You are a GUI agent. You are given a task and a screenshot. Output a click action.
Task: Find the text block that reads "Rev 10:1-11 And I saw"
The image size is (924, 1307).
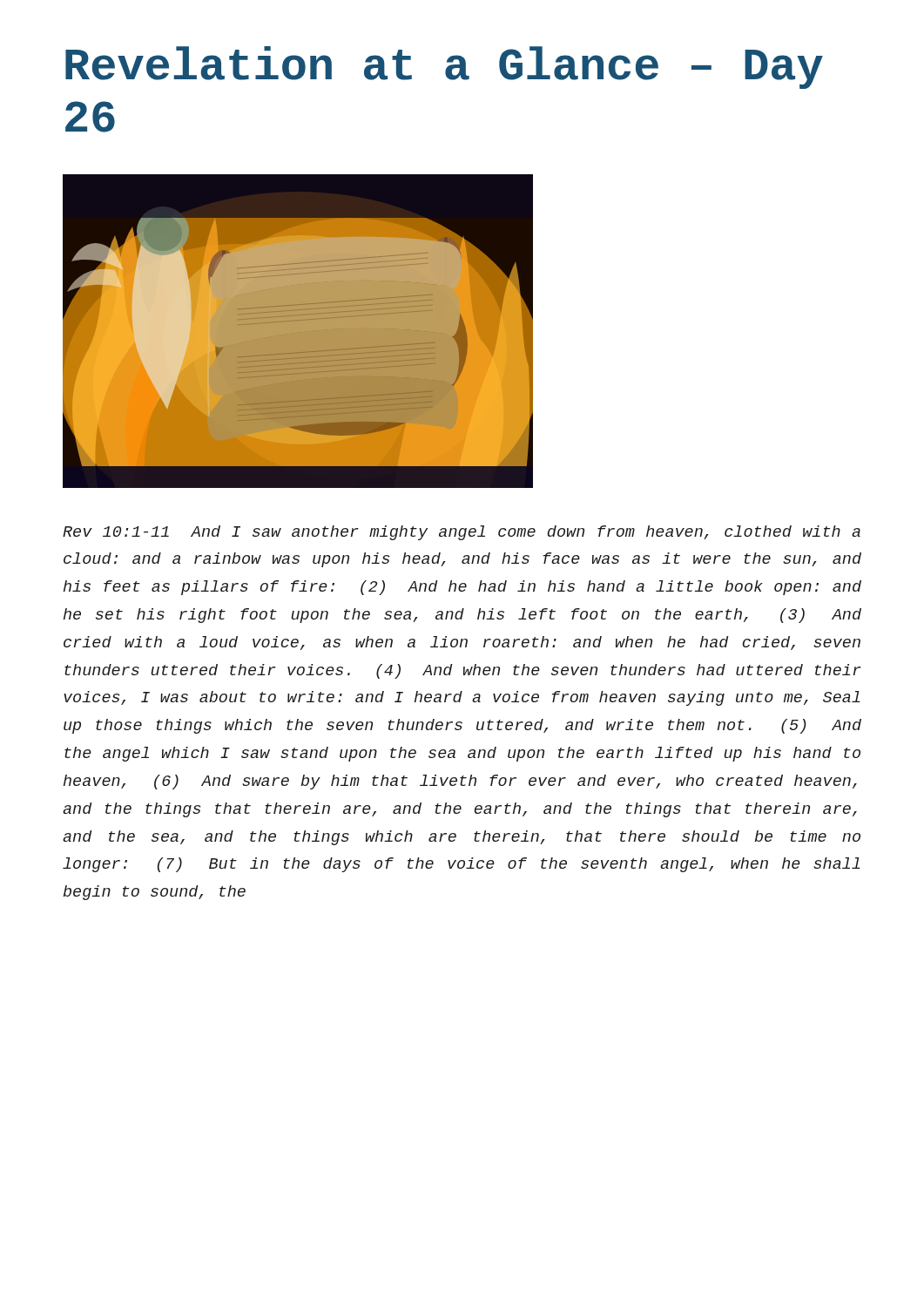click(x=462, y=713)
